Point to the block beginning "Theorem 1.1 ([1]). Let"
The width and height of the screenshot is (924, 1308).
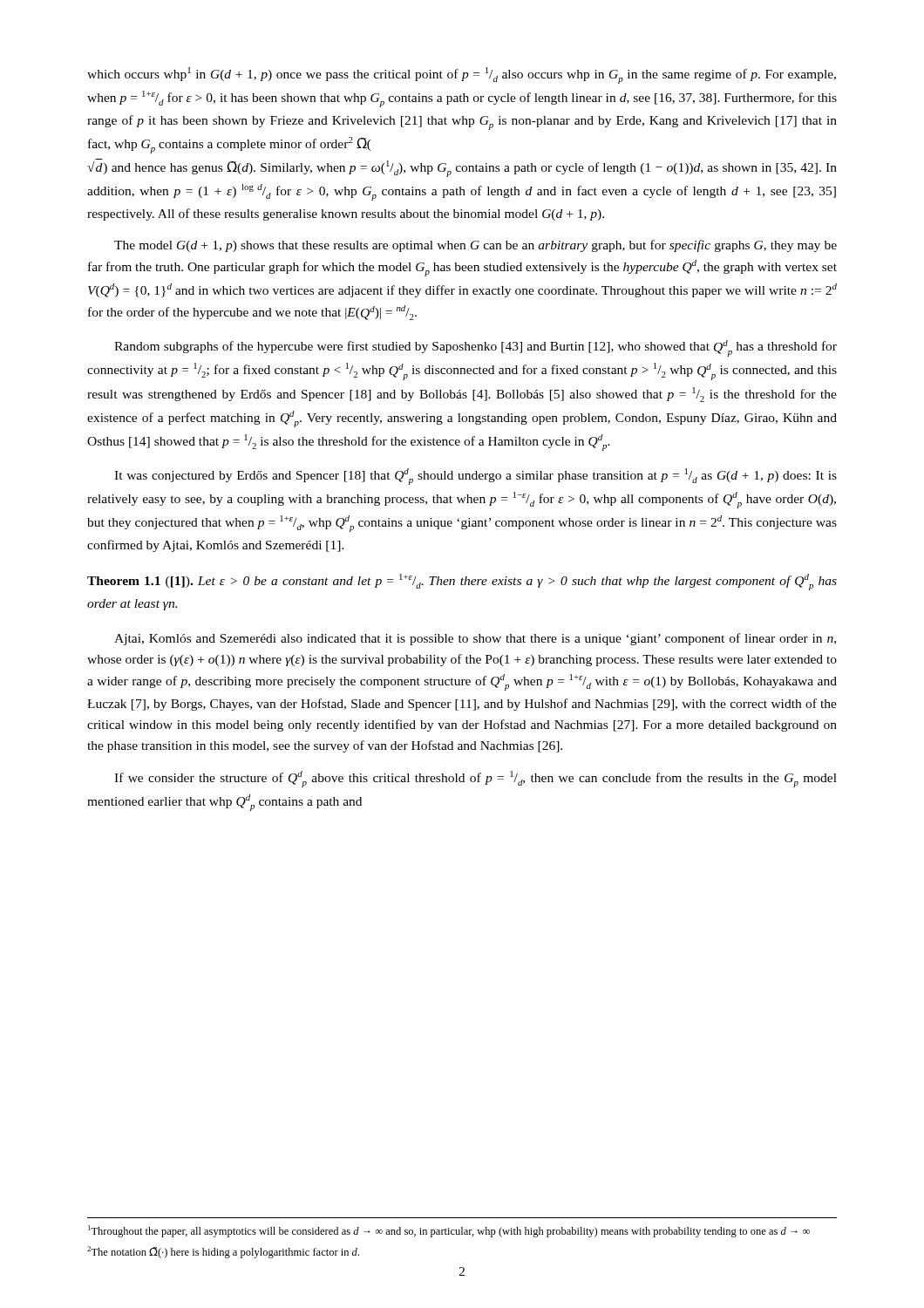pyautogui.click(x=462, y=591)
